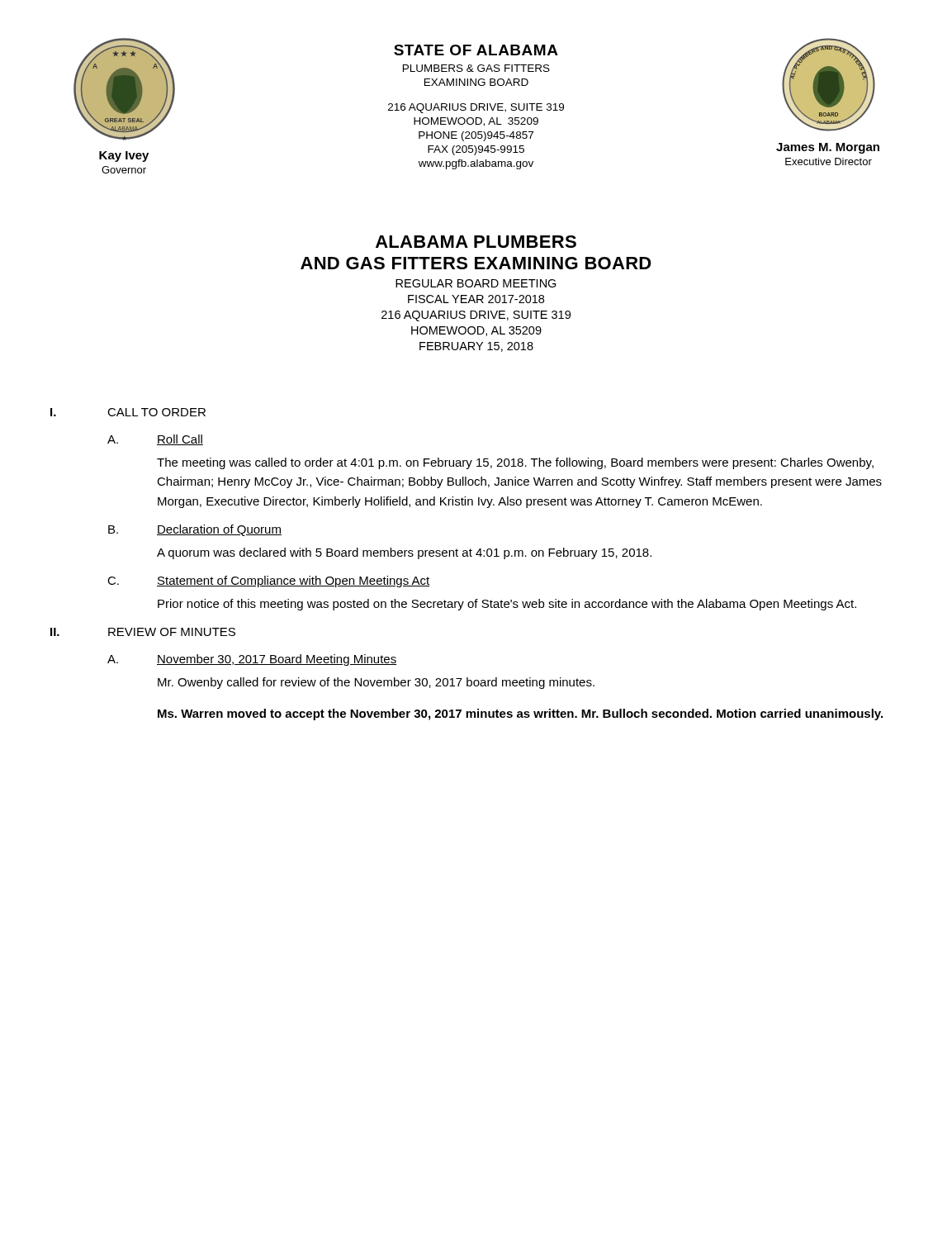Select the passage starting "James M. Morgan"
Image resolution: width=952 pixels, height=1239 pixels.
click(828, 154)
